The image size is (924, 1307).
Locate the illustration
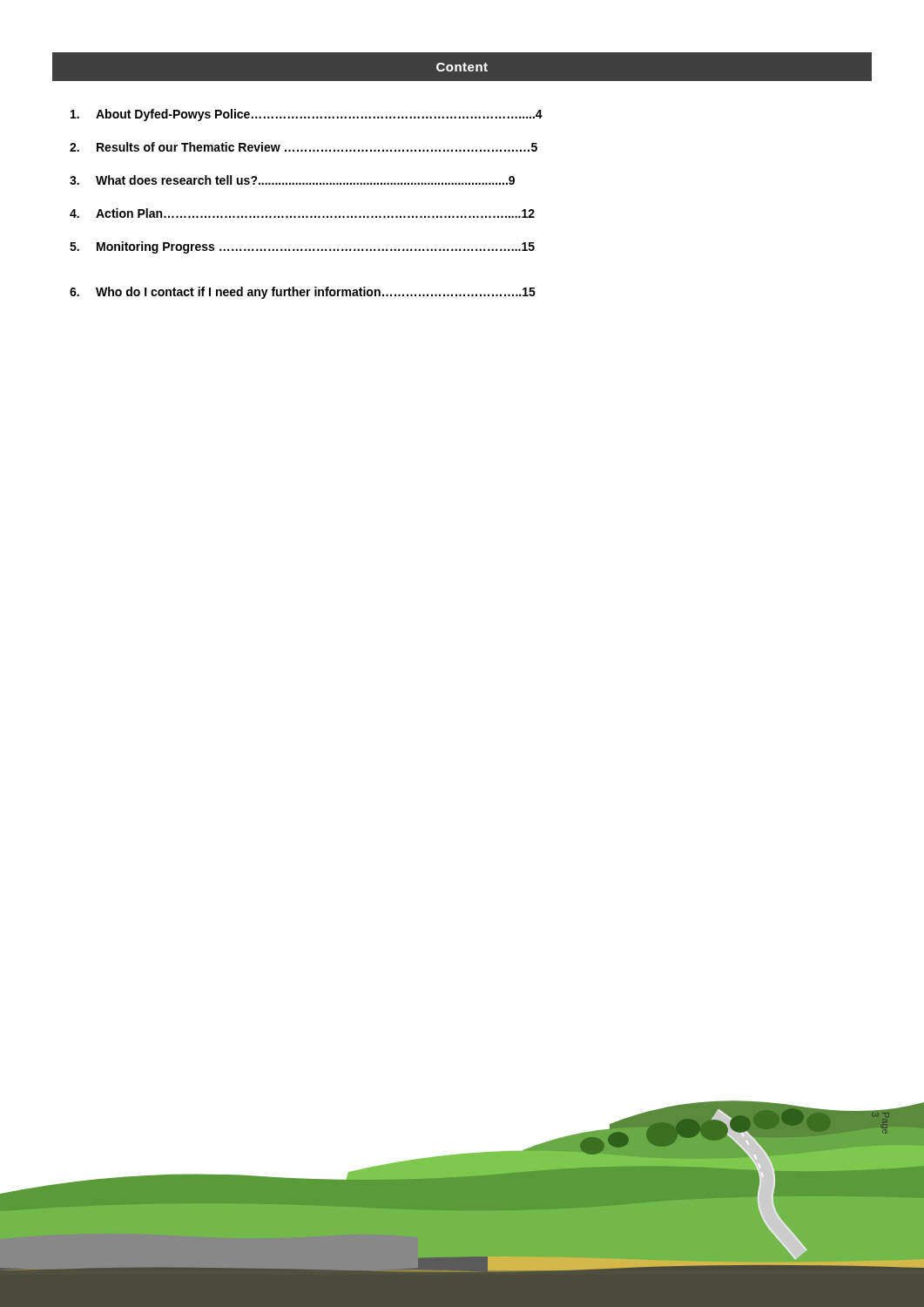click(x=462, y=1172)
